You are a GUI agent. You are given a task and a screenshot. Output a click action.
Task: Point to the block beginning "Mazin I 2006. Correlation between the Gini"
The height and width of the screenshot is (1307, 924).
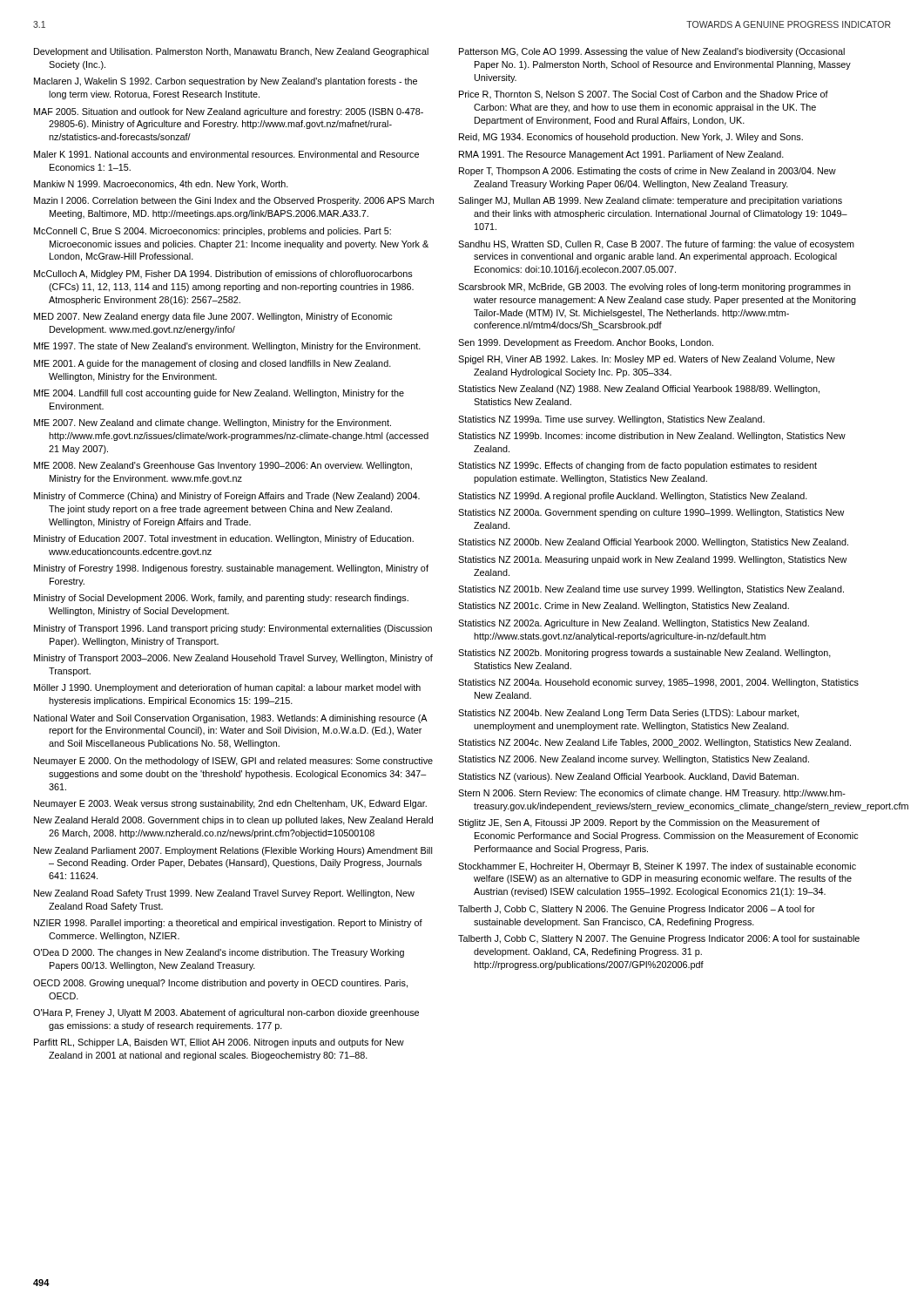[234, 207]
